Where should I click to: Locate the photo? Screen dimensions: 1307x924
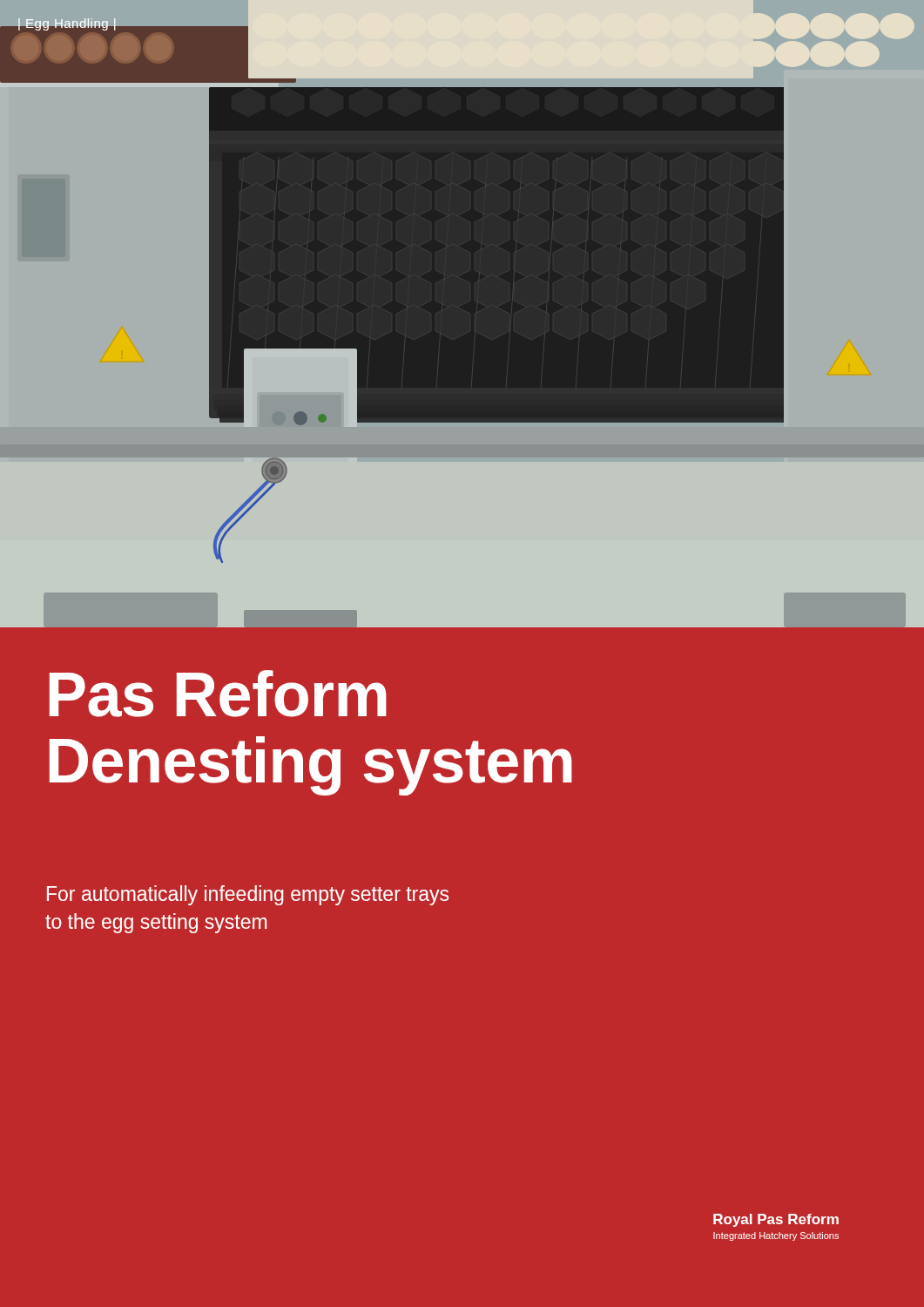tap(462, 314)
